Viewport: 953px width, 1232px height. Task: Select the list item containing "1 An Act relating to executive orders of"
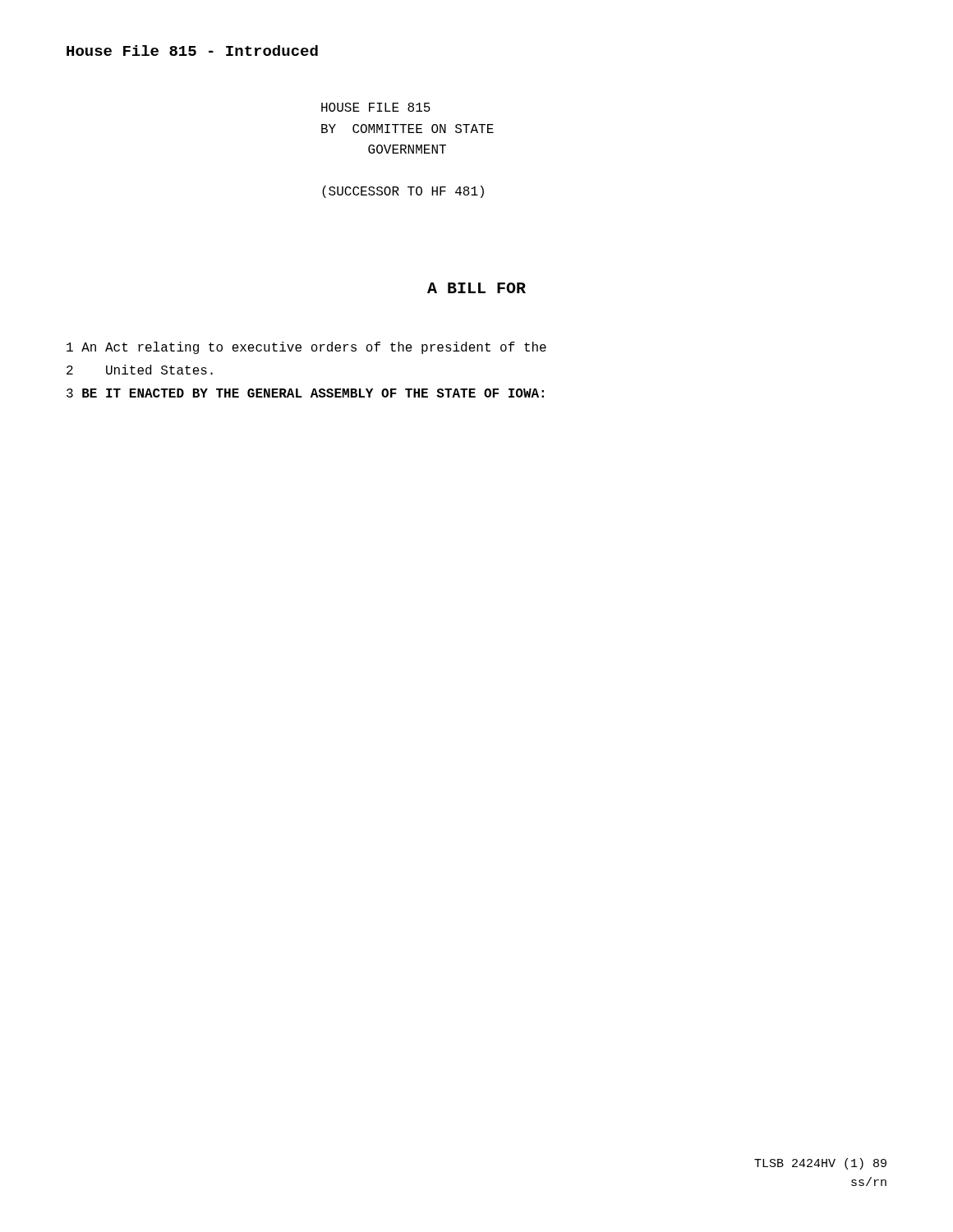coord(306,348)
